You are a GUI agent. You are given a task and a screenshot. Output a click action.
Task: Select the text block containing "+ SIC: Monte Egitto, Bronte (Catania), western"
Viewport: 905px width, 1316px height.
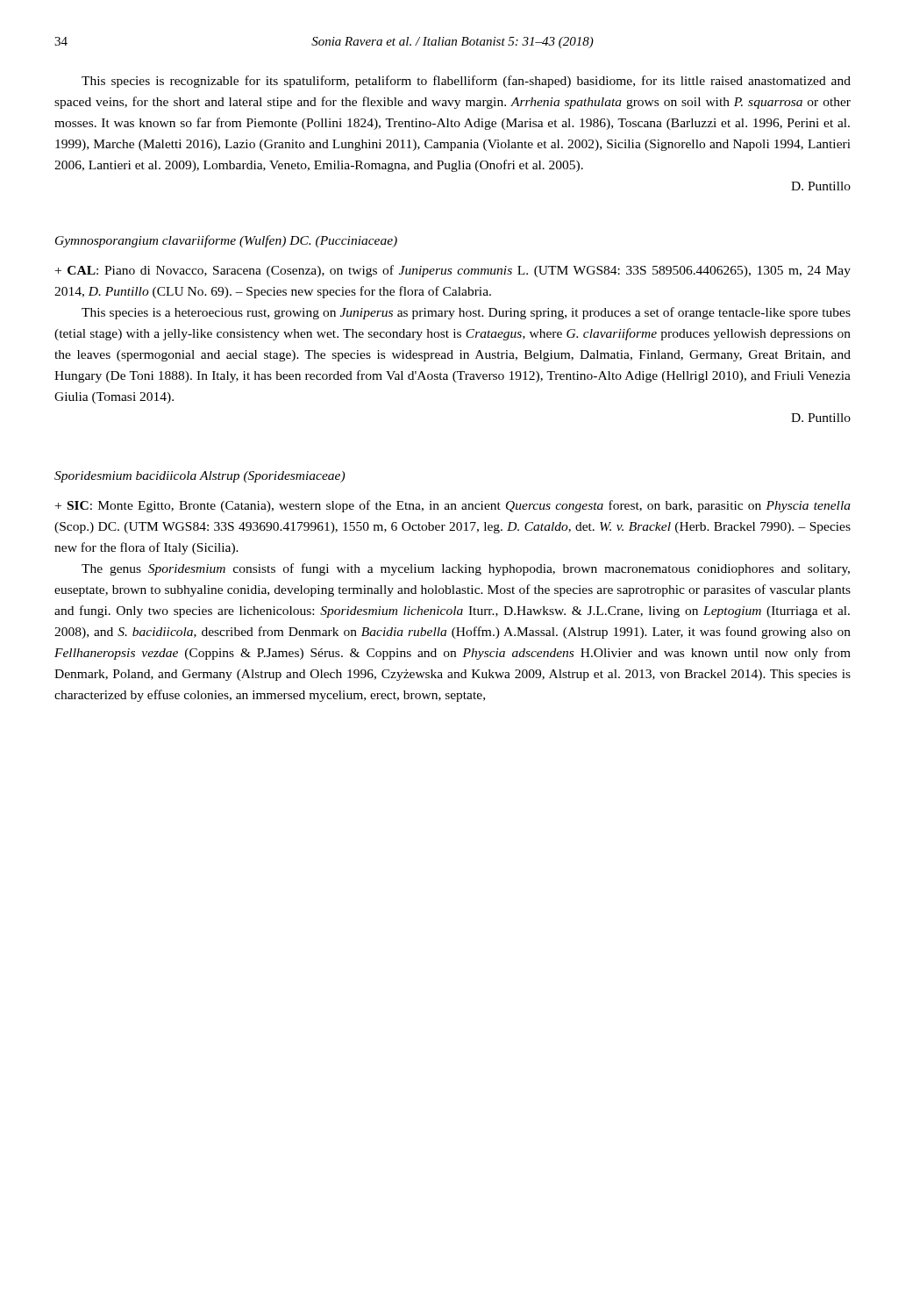[x=452, y=600]
